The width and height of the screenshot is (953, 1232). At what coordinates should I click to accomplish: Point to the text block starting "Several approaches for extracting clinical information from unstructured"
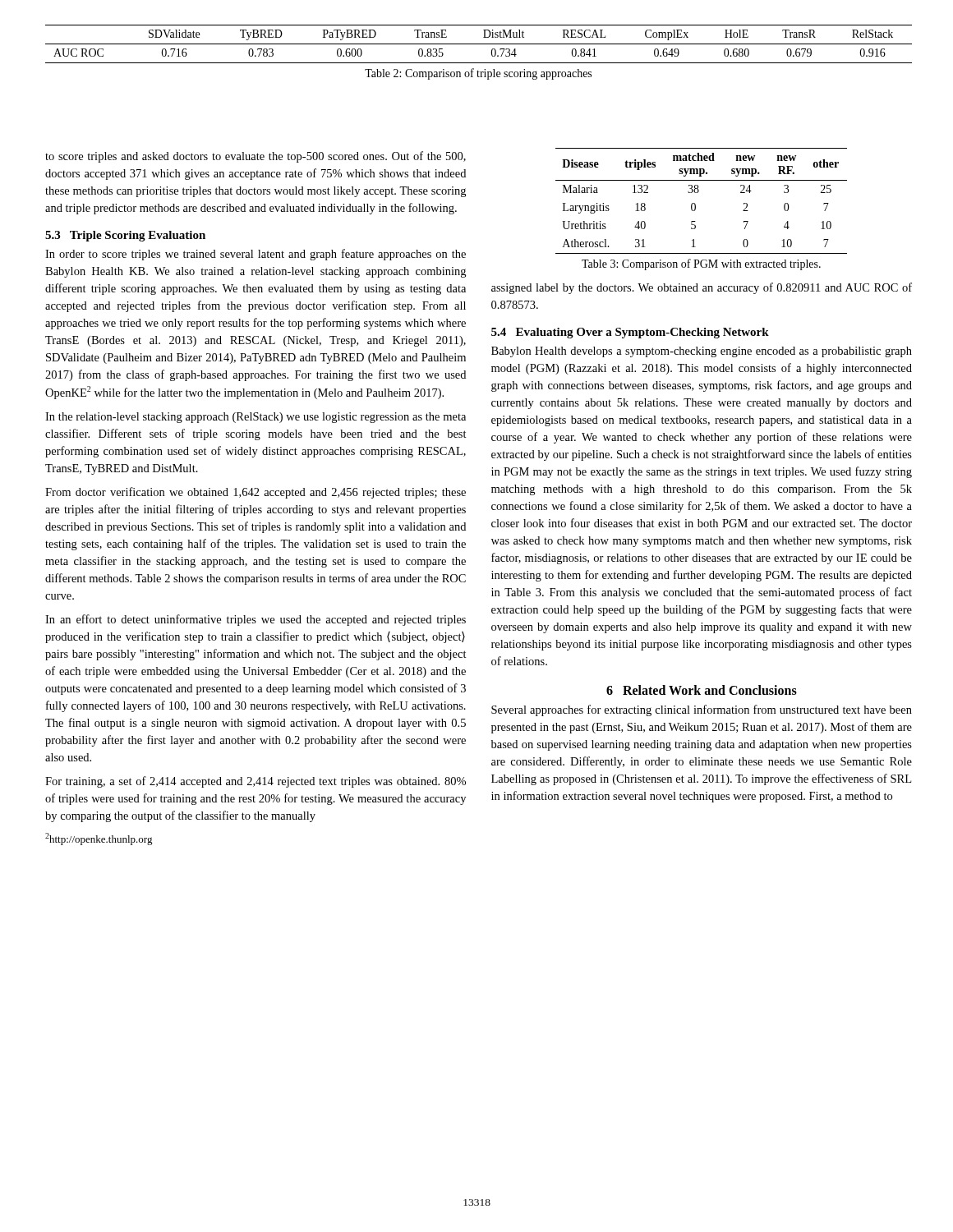point(701,753)
